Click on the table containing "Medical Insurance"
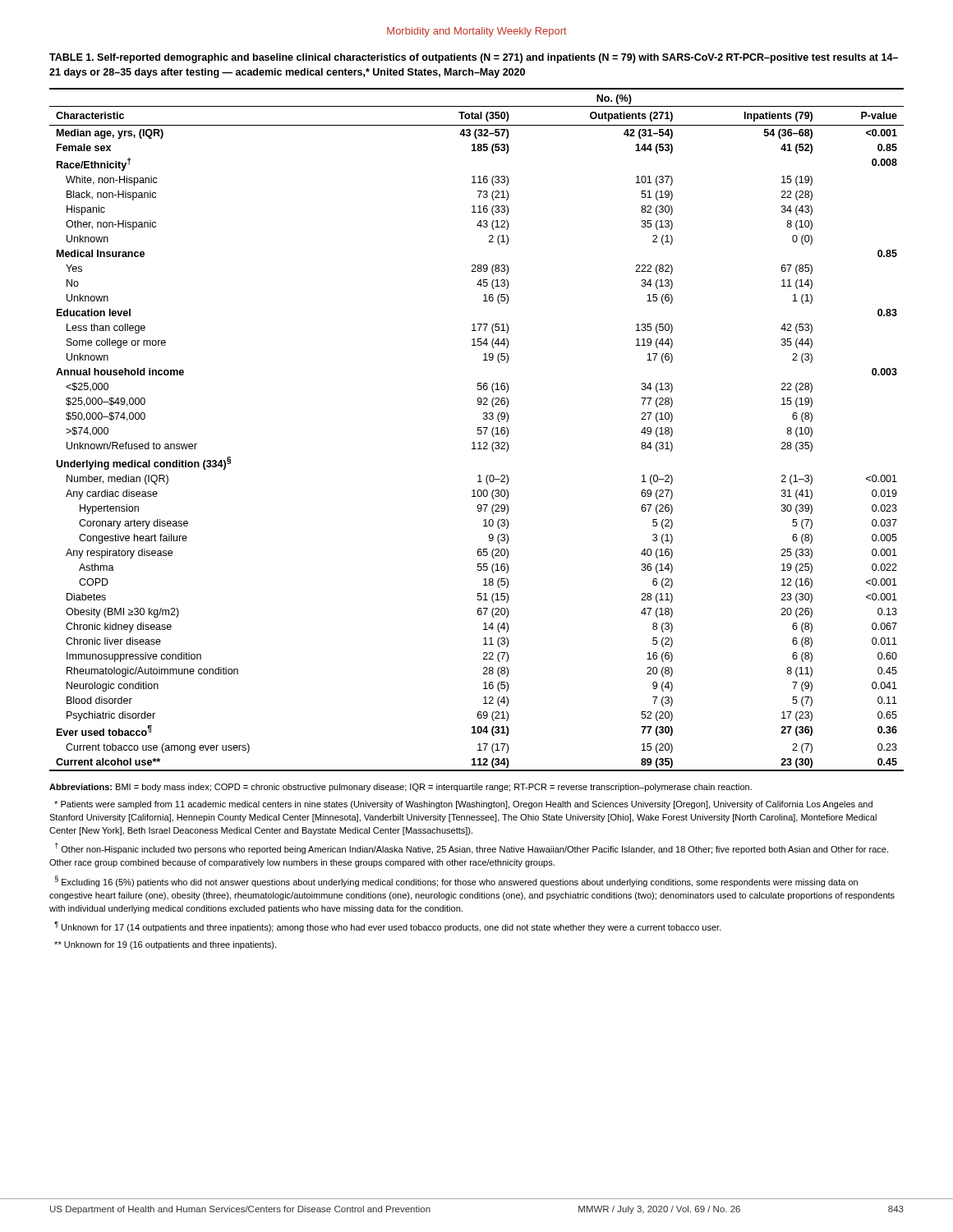 tap(476, 430)
